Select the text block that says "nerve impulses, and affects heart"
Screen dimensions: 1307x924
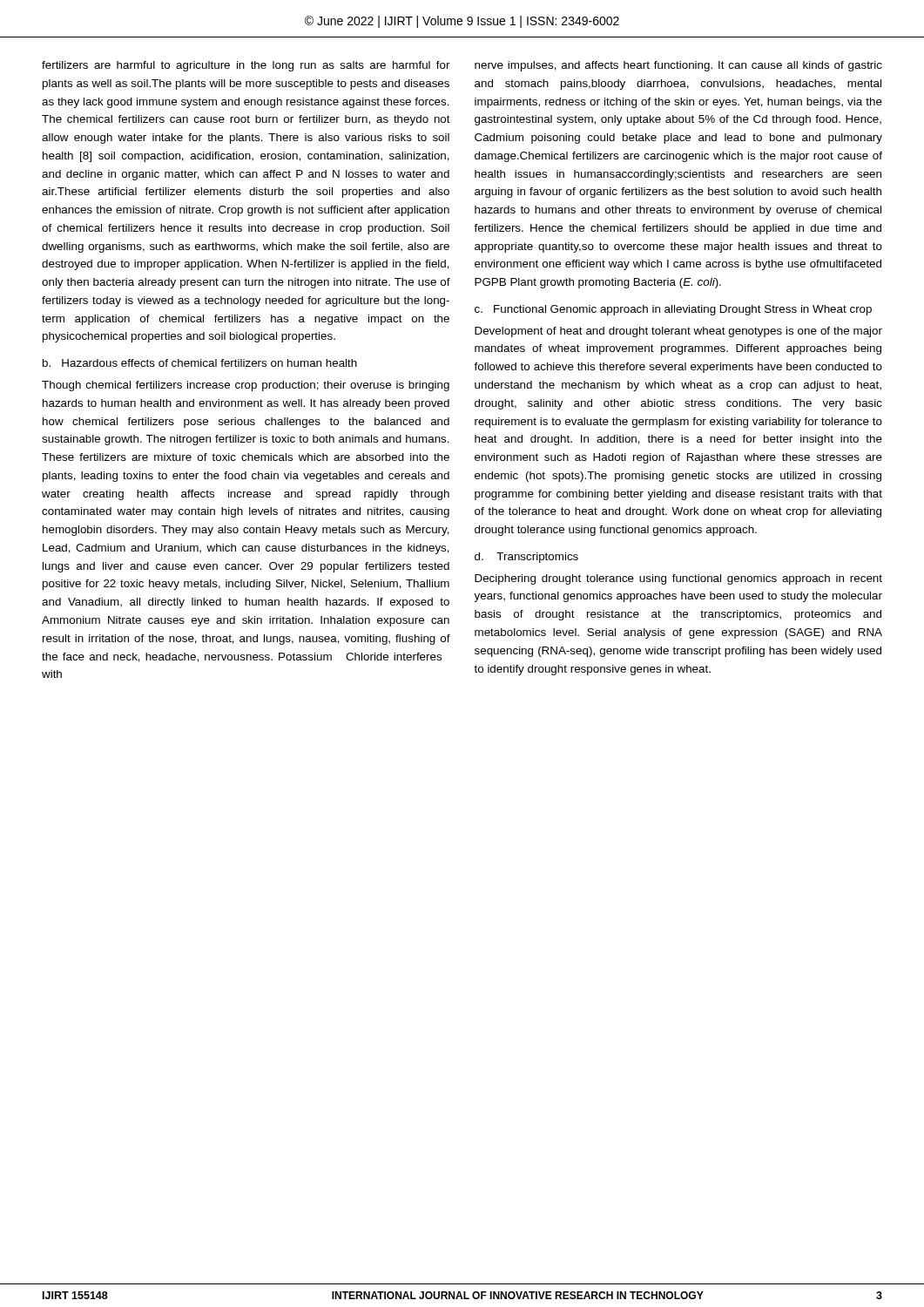(x=678, y=174)
